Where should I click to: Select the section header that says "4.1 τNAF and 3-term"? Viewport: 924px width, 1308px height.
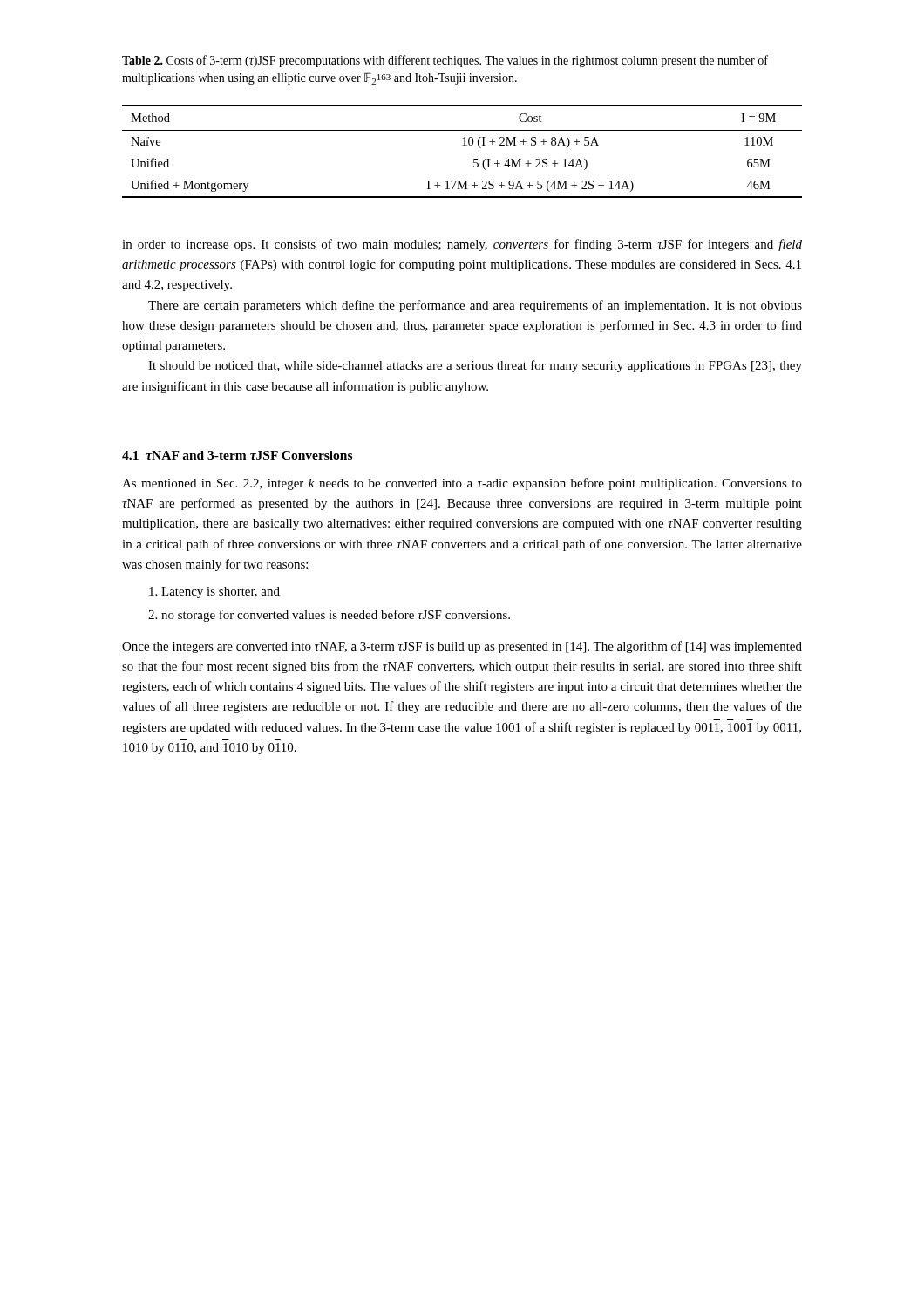pyautogui.click(x=237, y=455)
